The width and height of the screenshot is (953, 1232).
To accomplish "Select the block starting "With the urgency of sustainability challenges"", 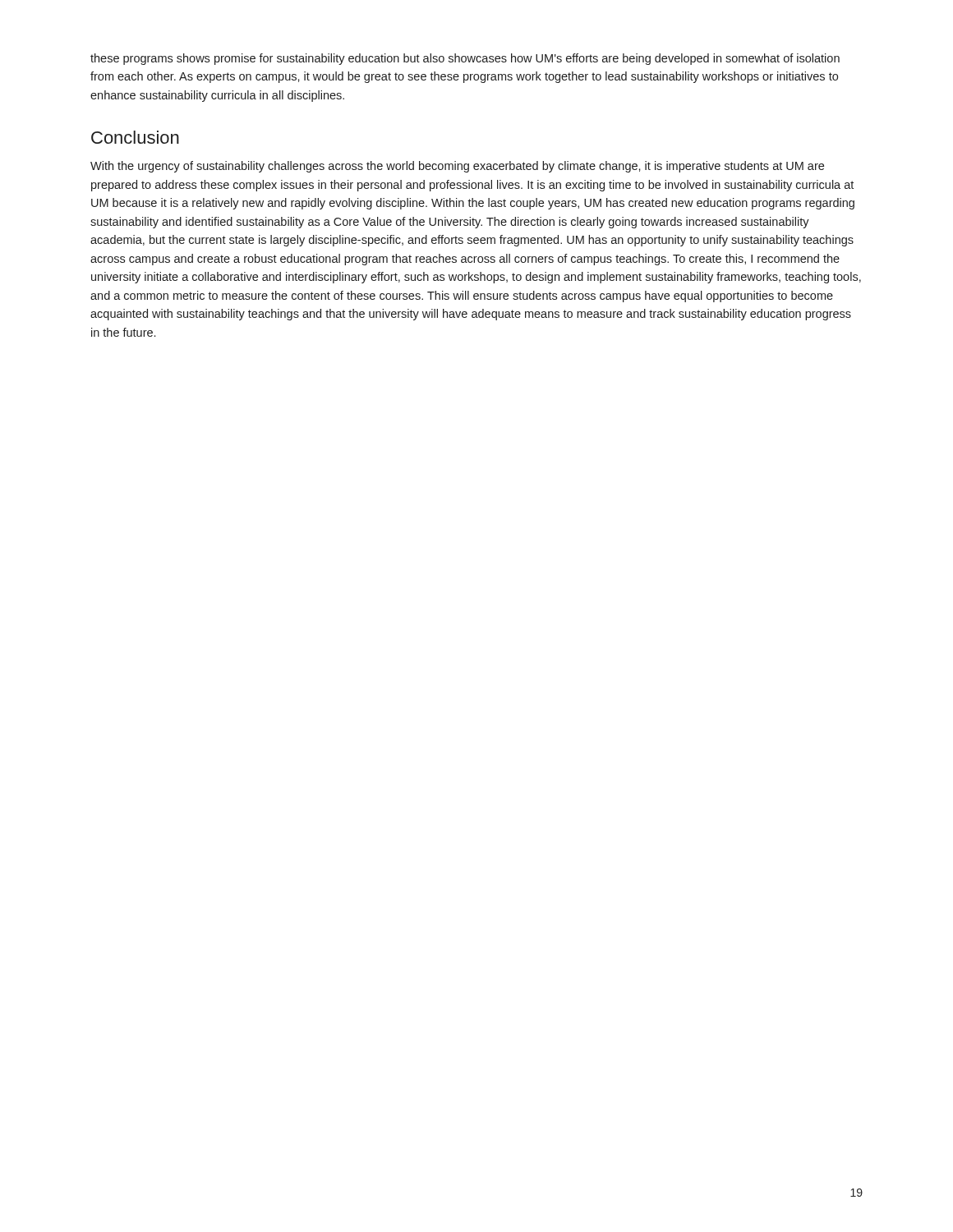I will (476, 249).
